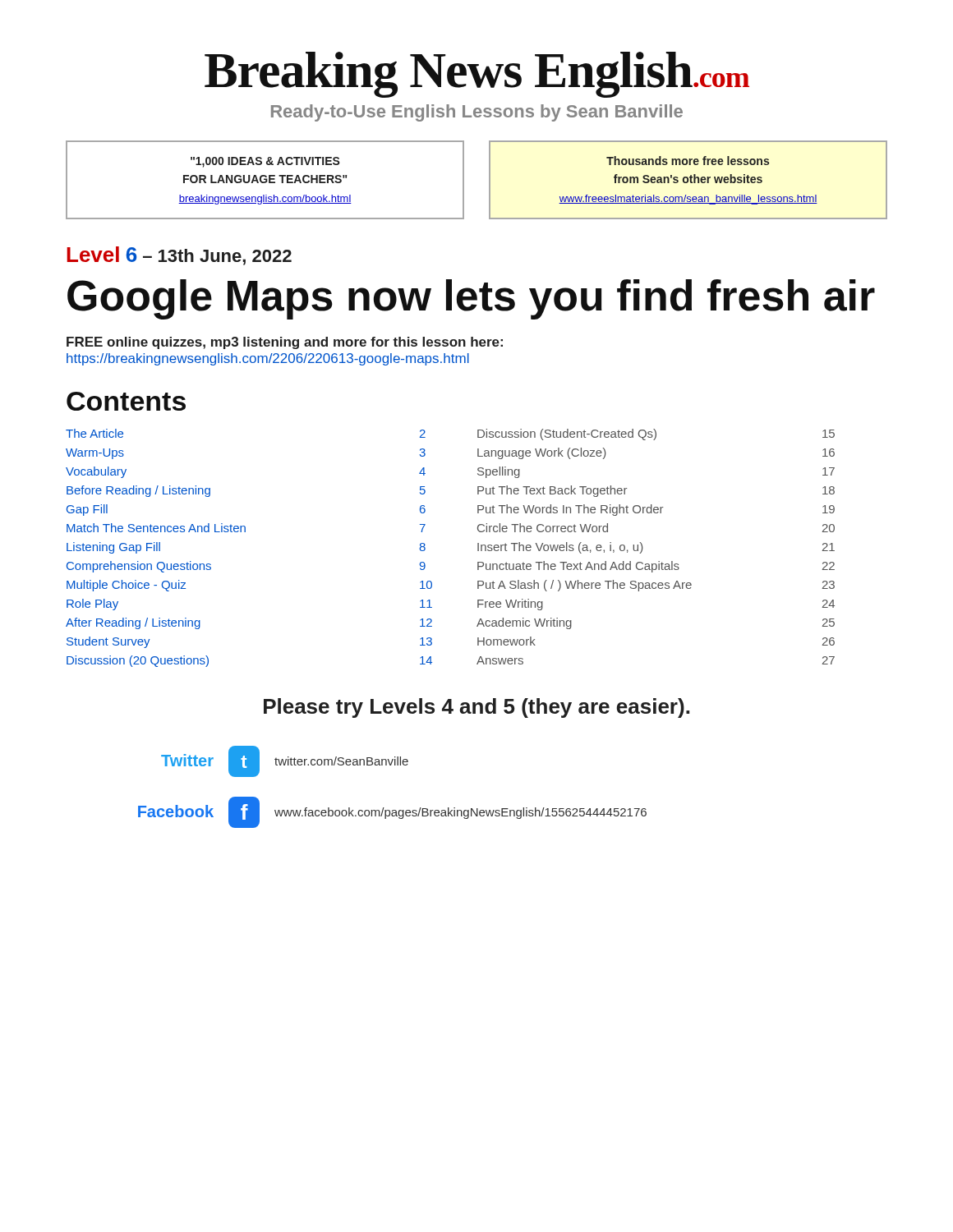Click the passage that begins "FREE online quizzes, mp3 listening"

point(285,350)
